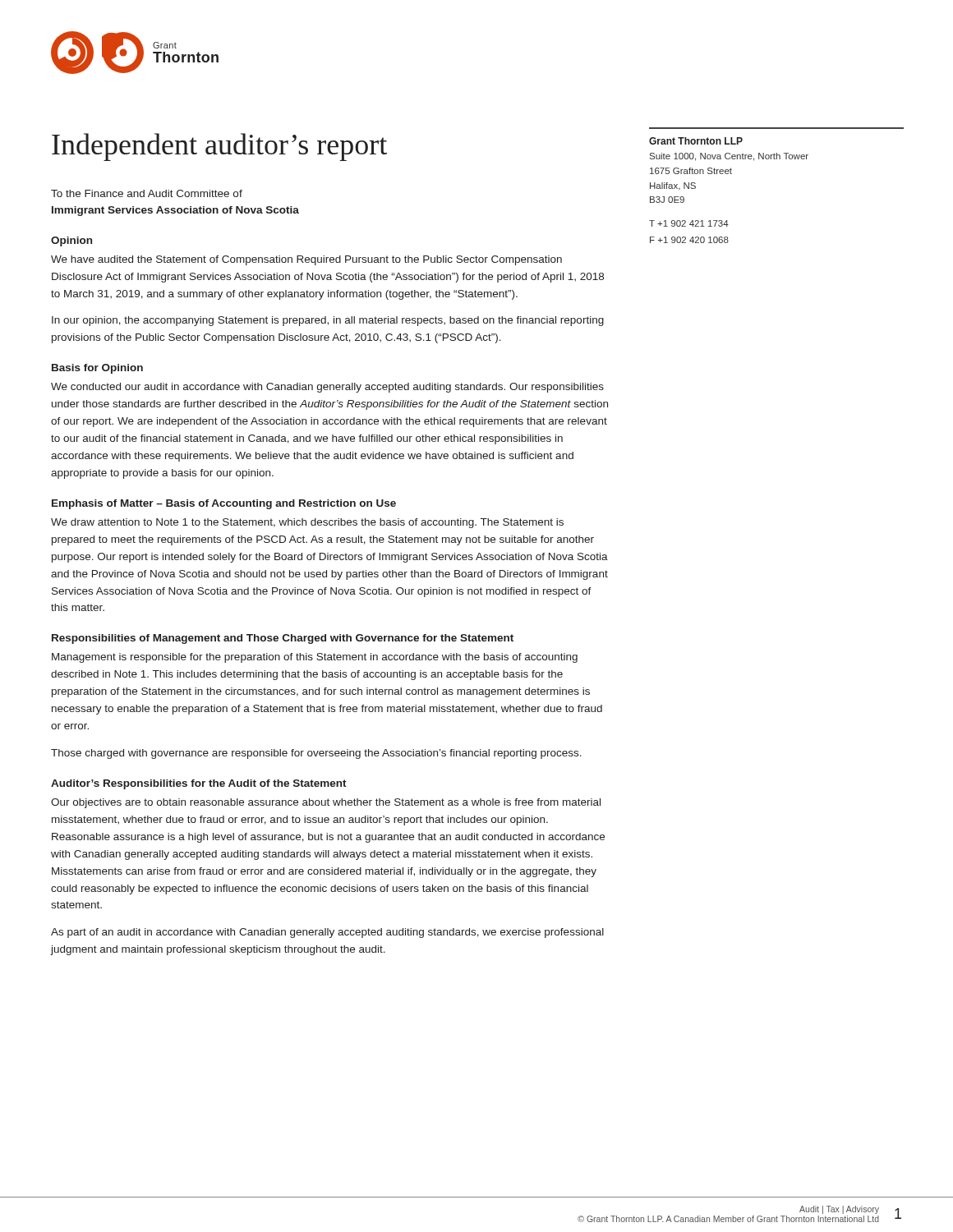Click on the element starting "Grant Thornton LLP"
Viewport: 953px width, 1232px height.
[x=696, y=141]
